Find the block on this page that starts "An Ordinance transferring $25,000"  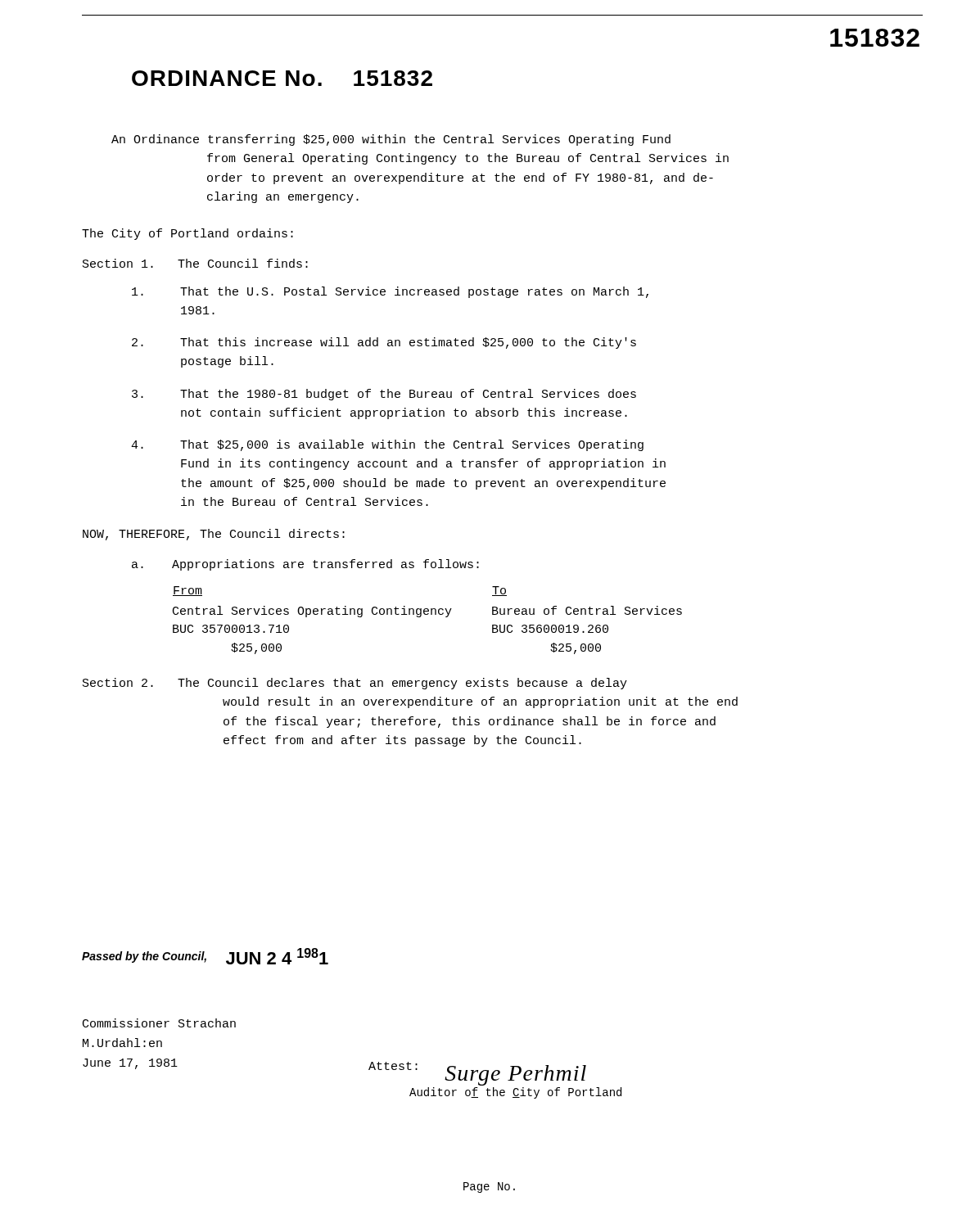(406, 169)
